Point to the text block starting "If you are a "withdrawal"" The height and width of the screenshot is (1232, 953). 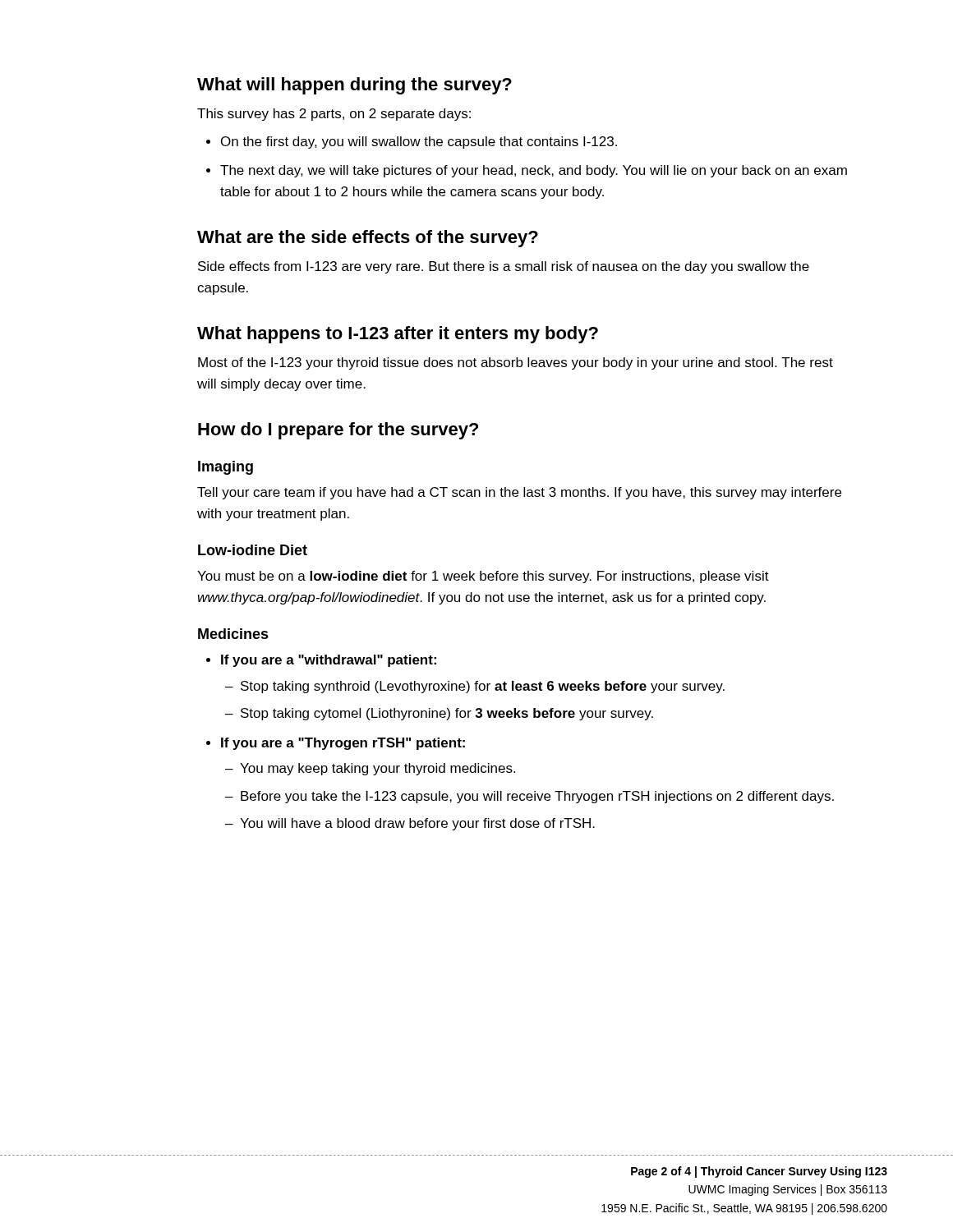point(537,688)
